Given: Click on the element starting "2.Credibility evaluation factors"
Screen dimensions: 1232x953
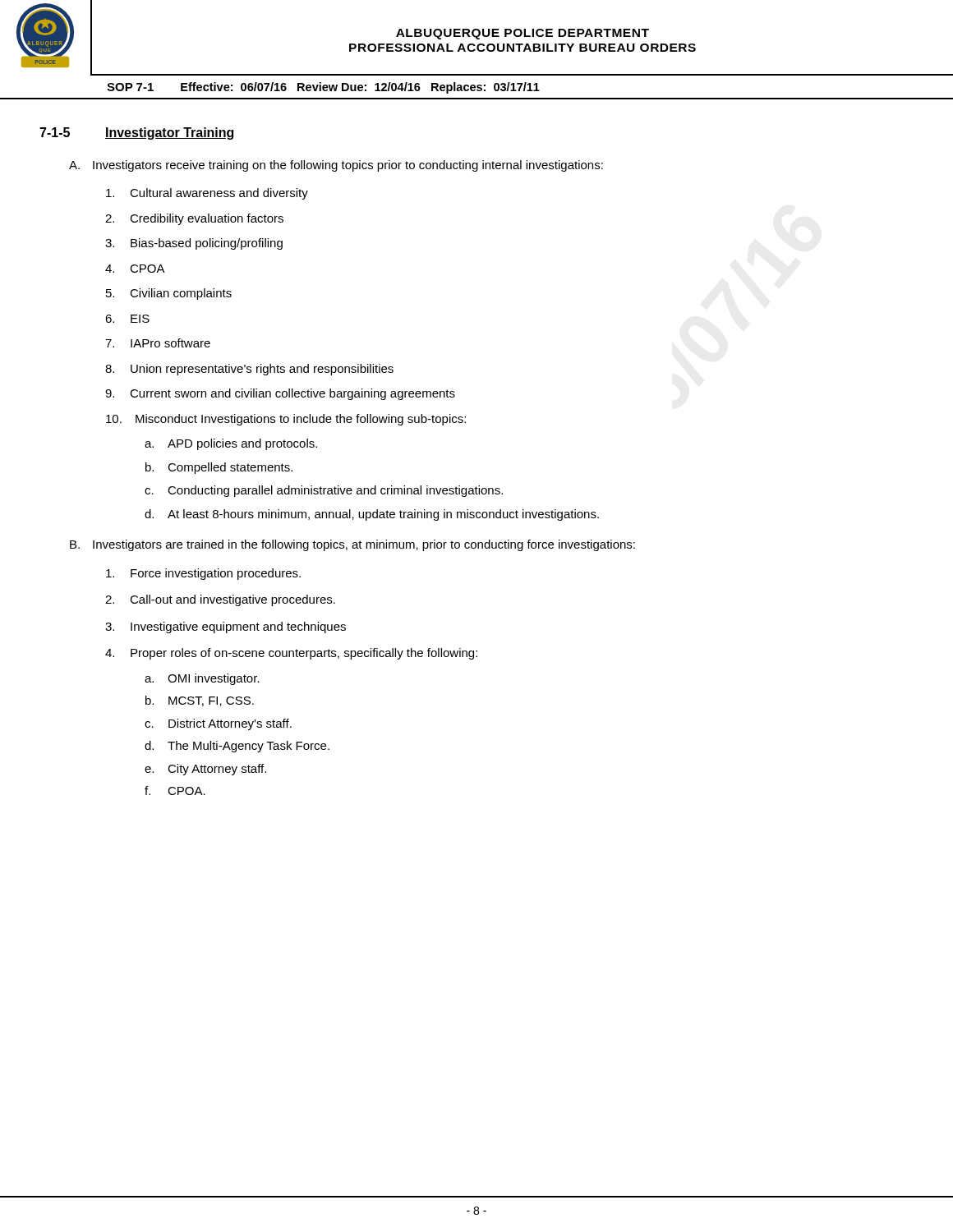Looking at the screenshot, I should pyautogui.click(x=195, y=218).
